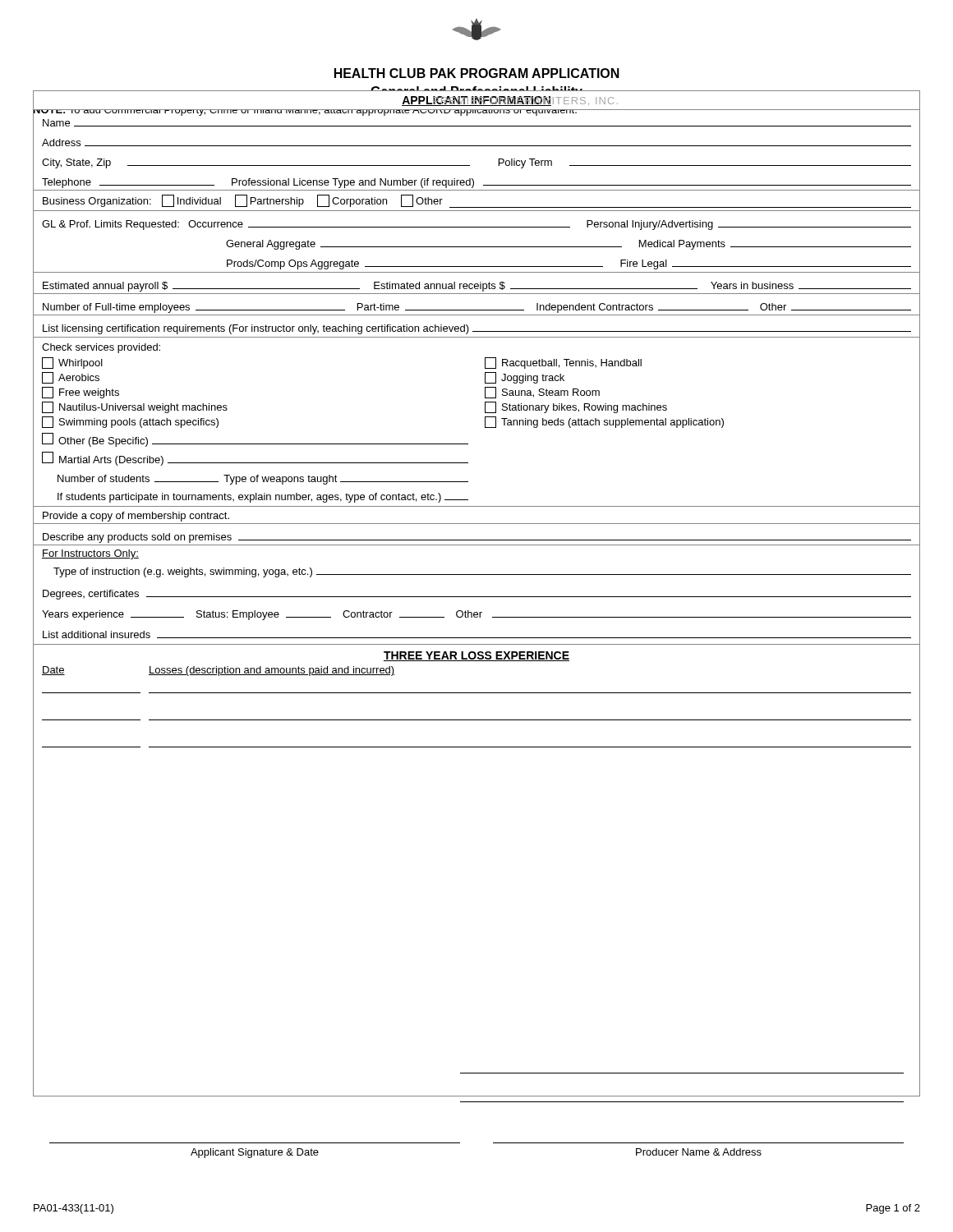Locate the text containing "General Aggregate Medical Payments"
This screenshot has width=953, height=1232.
coord(569,241)
